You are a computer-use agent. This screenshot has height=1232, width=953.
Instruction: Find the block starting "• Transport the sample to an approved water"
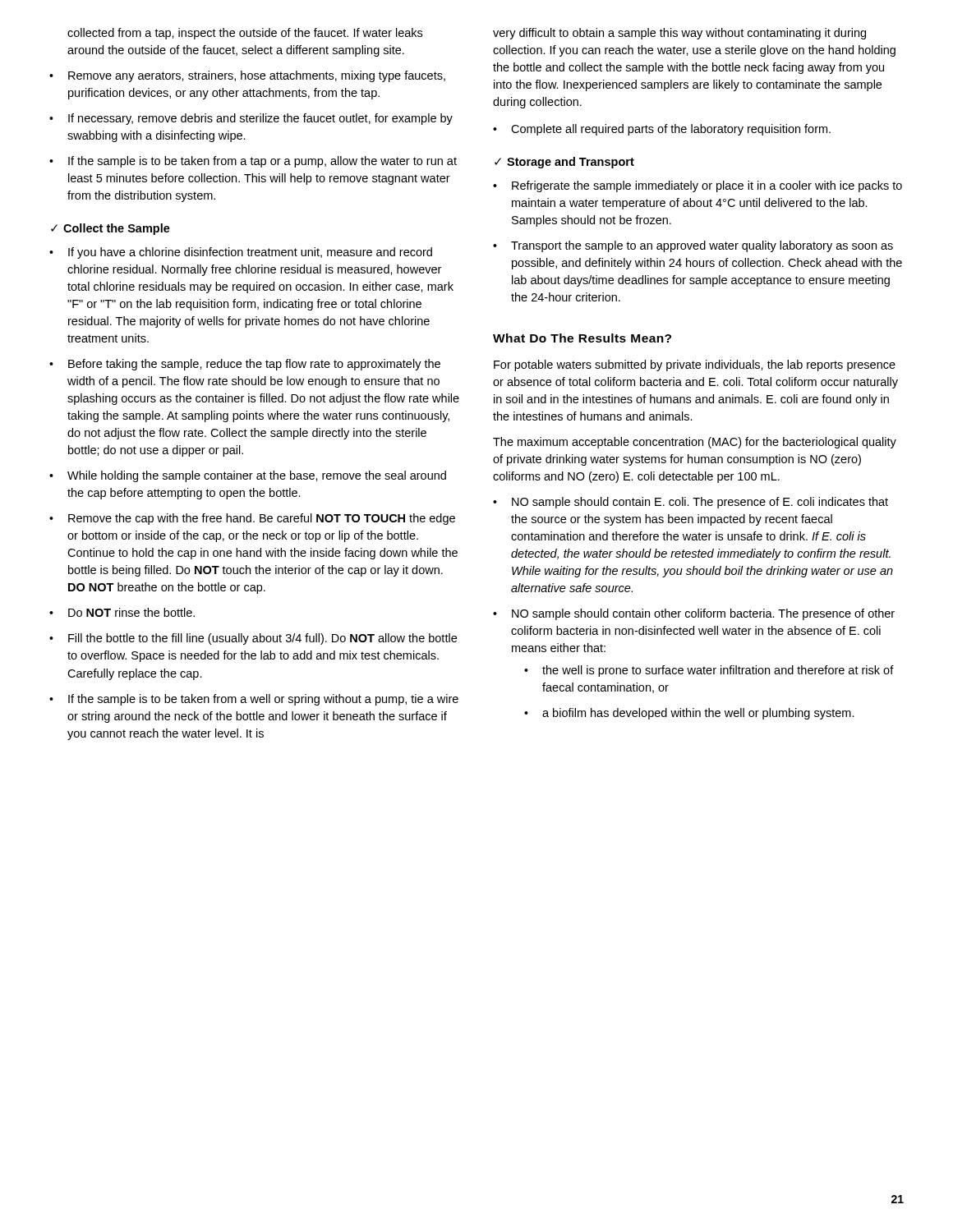click(698, 272)
